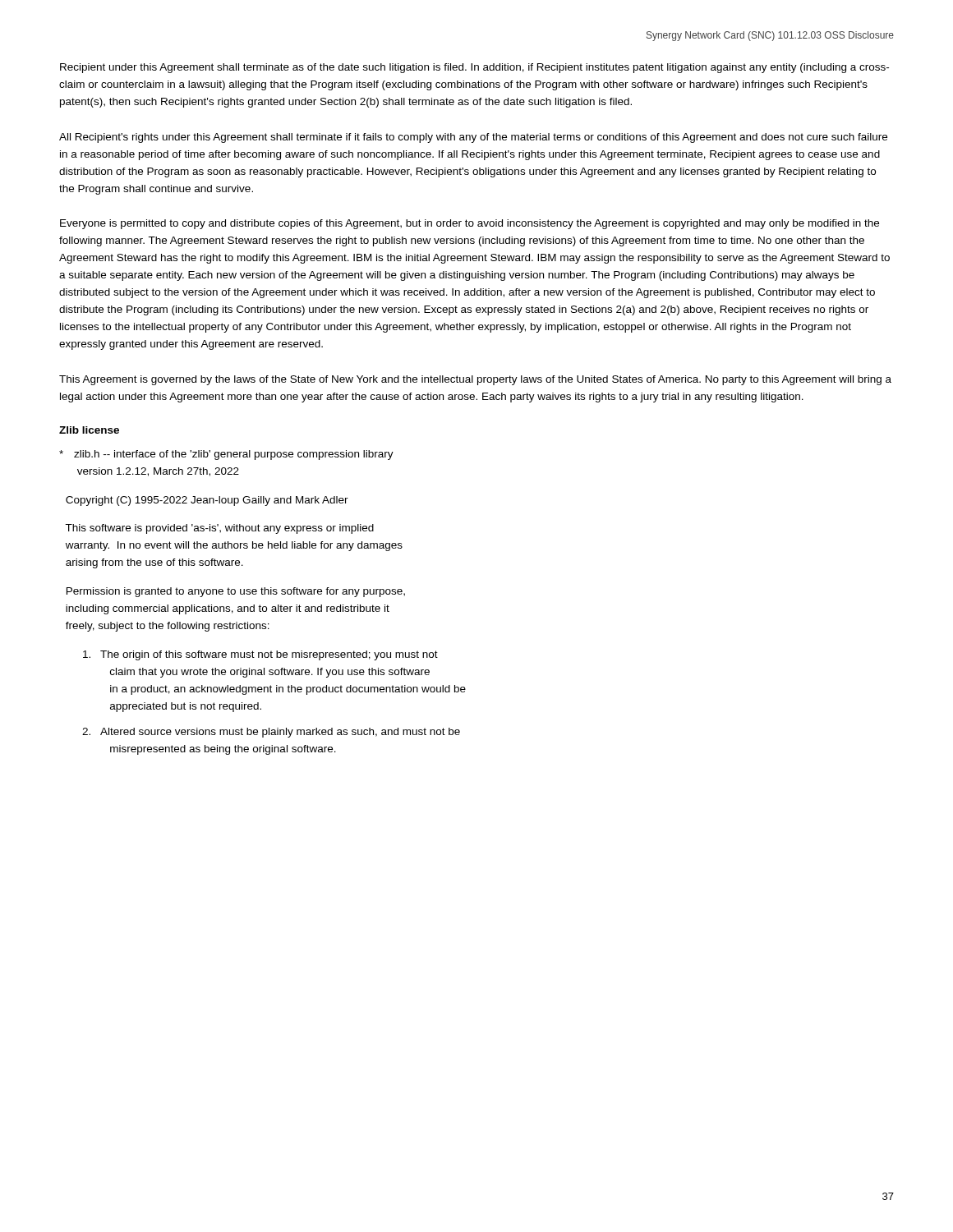Viewport: 953px width, 1232px height.
Task: Point to the region starting "This Agreement is governed"
Action: pyautogui.click(x=475, y=388)
